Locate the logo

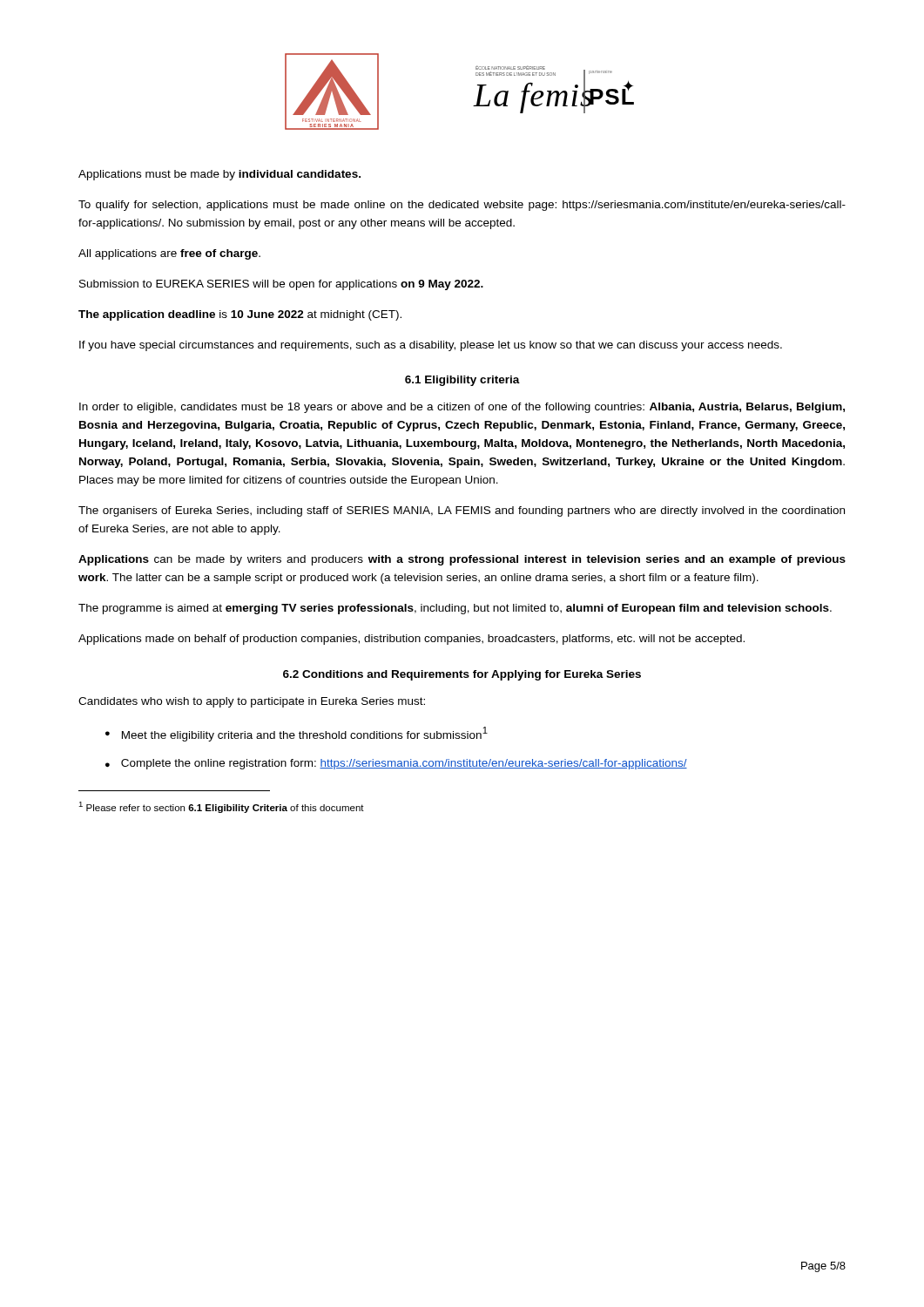click(462, 91)
